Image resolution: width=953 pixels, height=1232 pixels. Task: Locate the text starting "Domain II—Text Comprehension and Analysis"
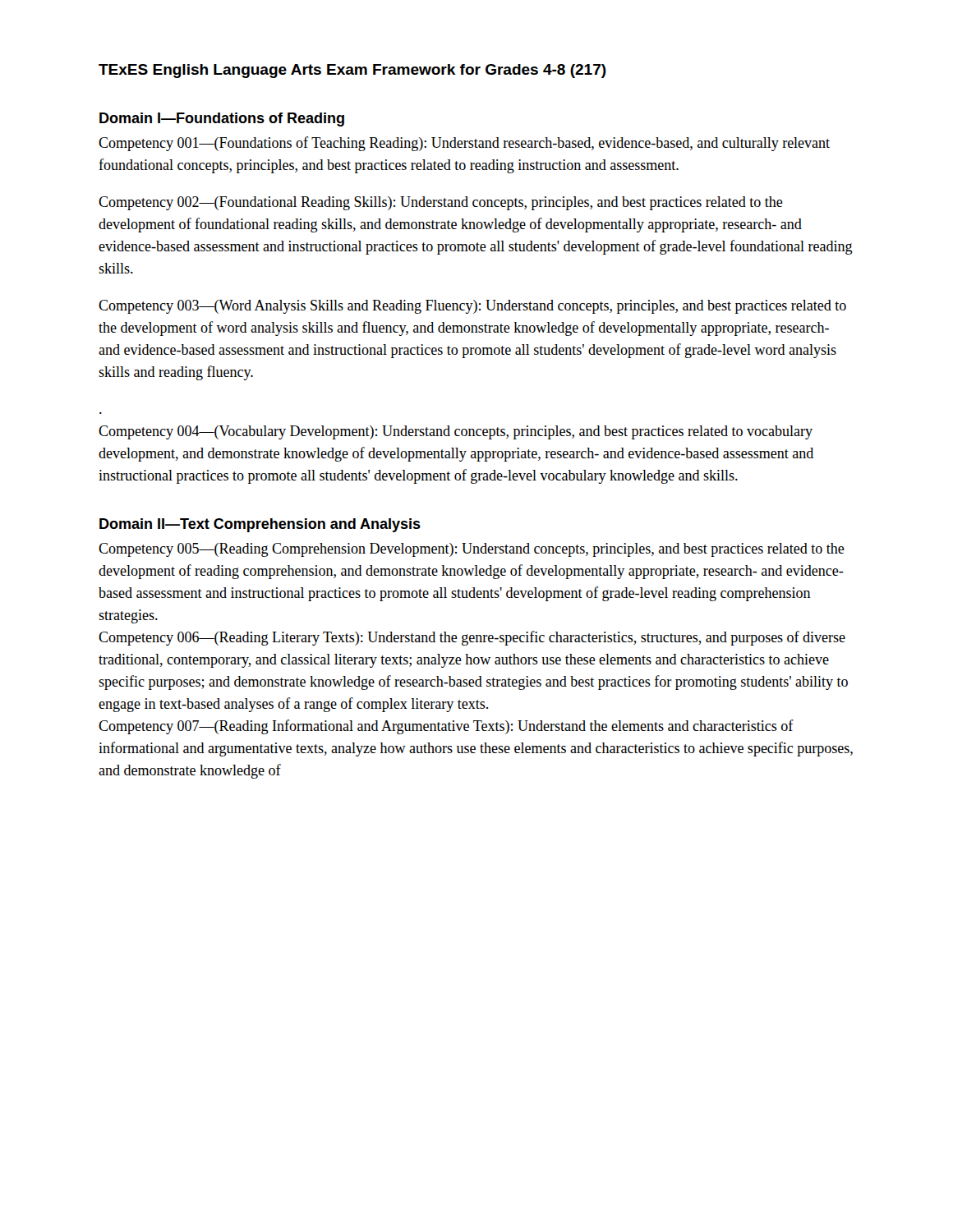(x=260, y=524)
